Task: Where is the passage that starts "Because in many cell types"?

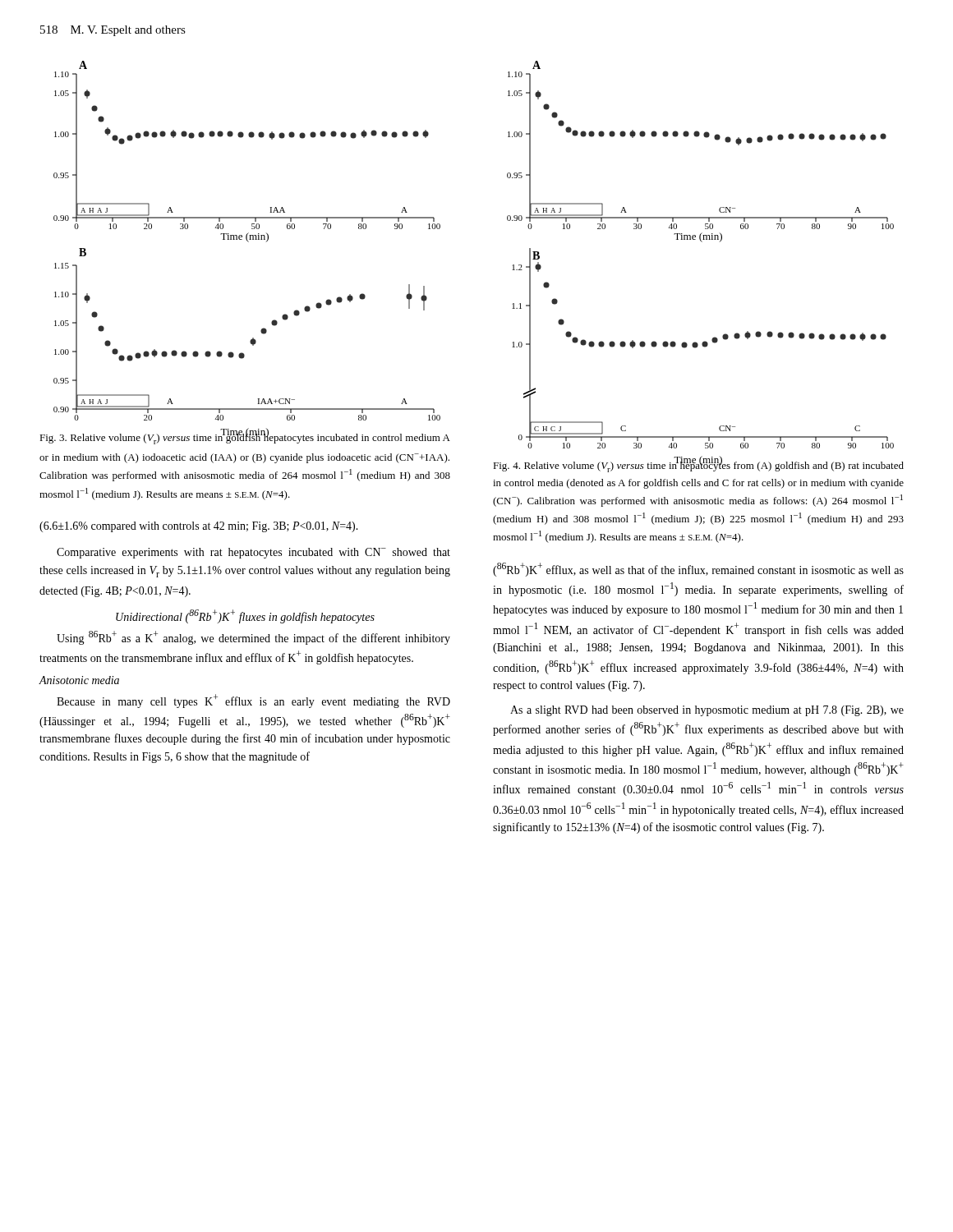Action: click(245, 728)
